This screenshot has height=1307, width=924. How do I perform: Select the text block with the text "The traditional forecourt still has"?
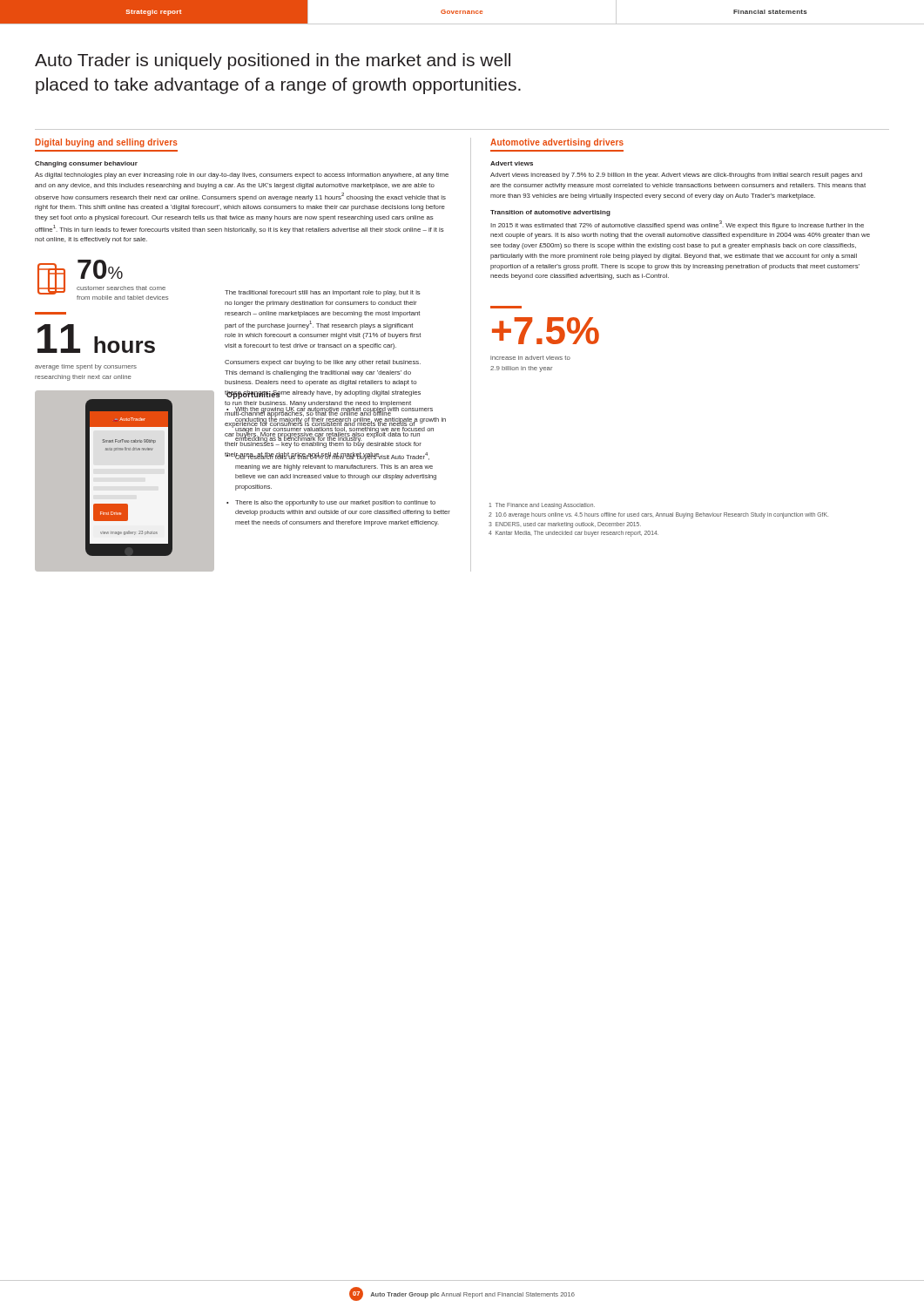point(325,374)
